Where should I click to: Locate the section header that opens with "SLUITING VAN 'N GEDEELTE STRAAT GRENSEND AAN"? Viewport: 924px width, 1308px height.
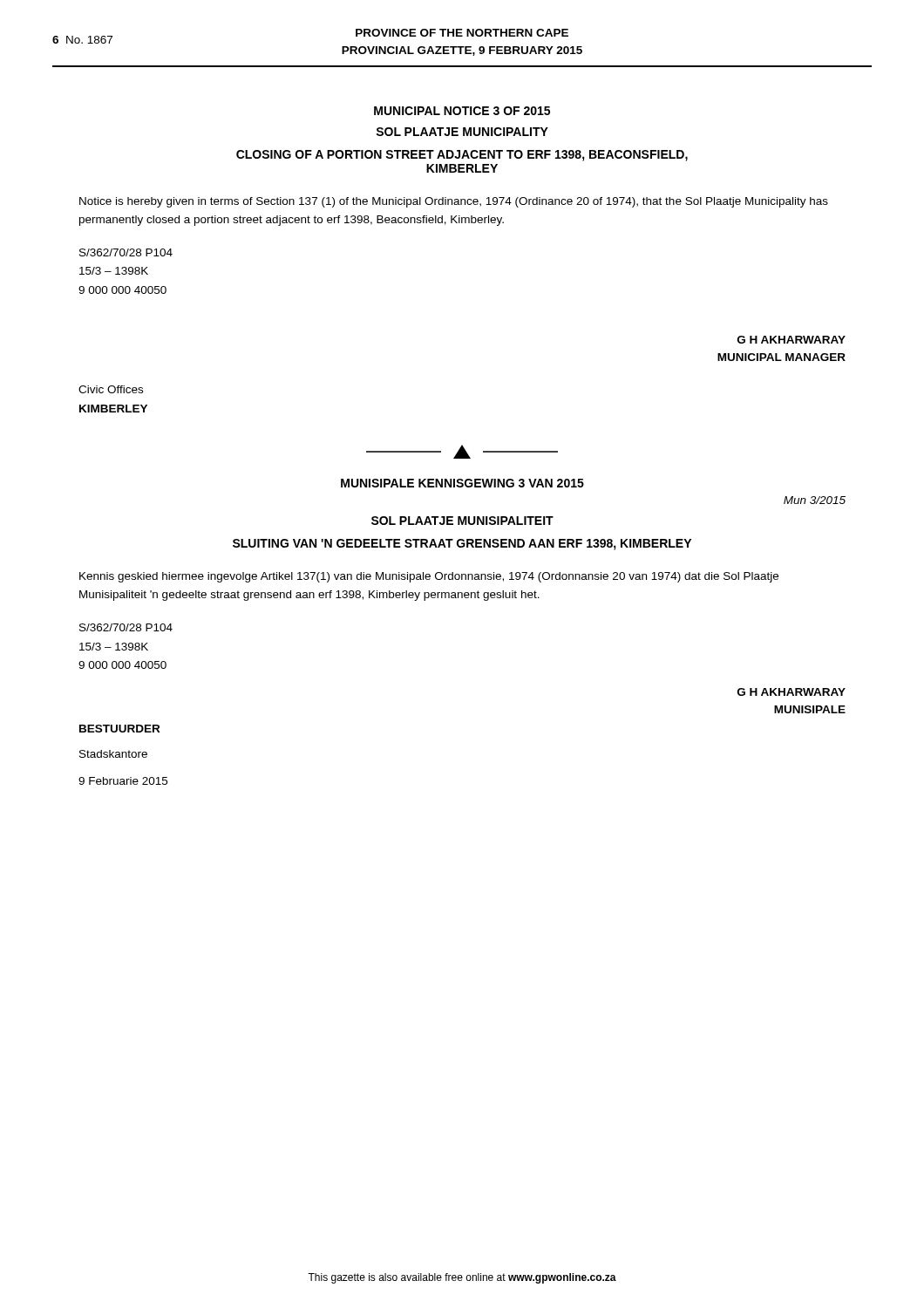pyautogui.click(x=462, y=544)
